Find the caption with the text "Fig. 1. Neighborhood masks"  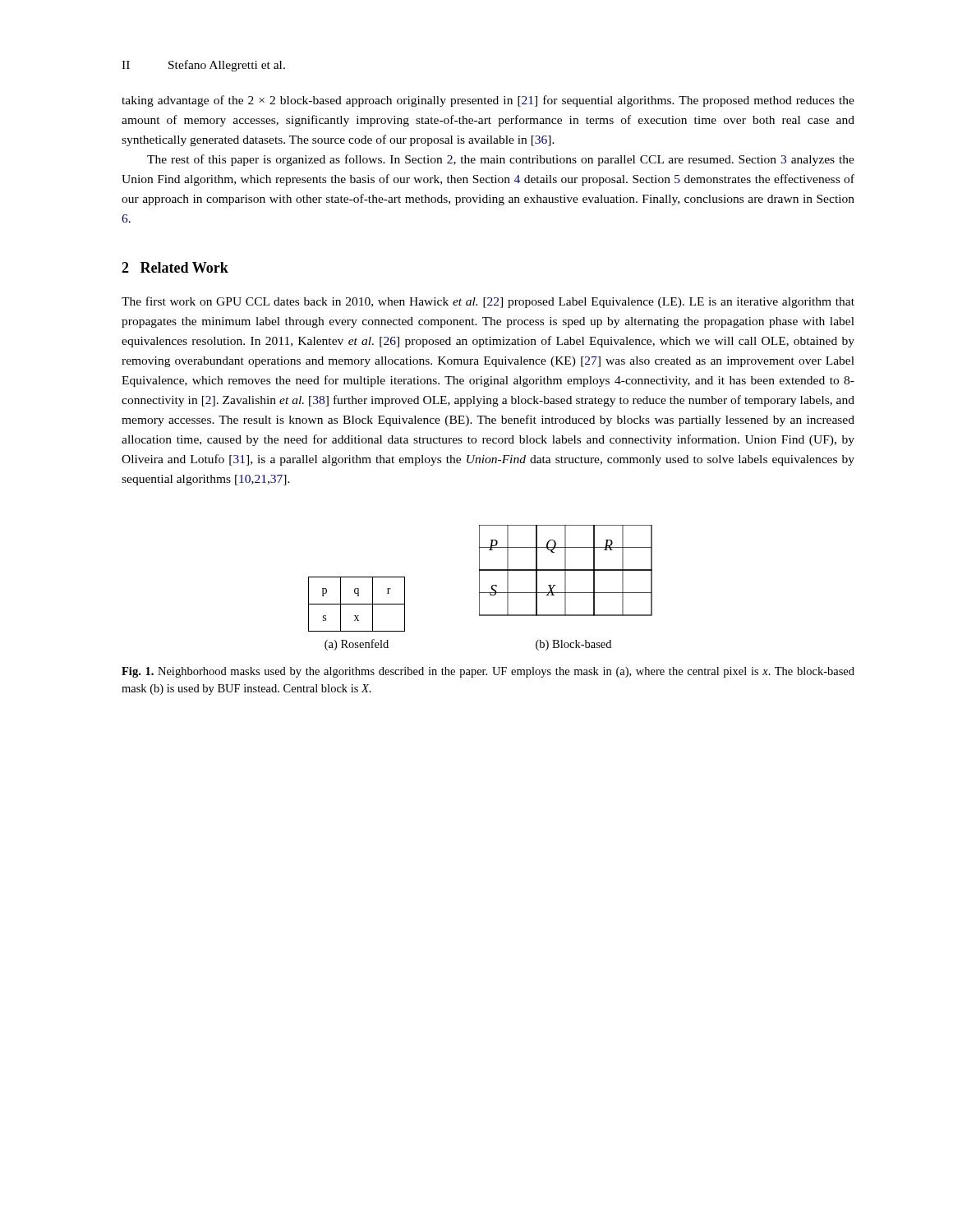pos(488,680)
